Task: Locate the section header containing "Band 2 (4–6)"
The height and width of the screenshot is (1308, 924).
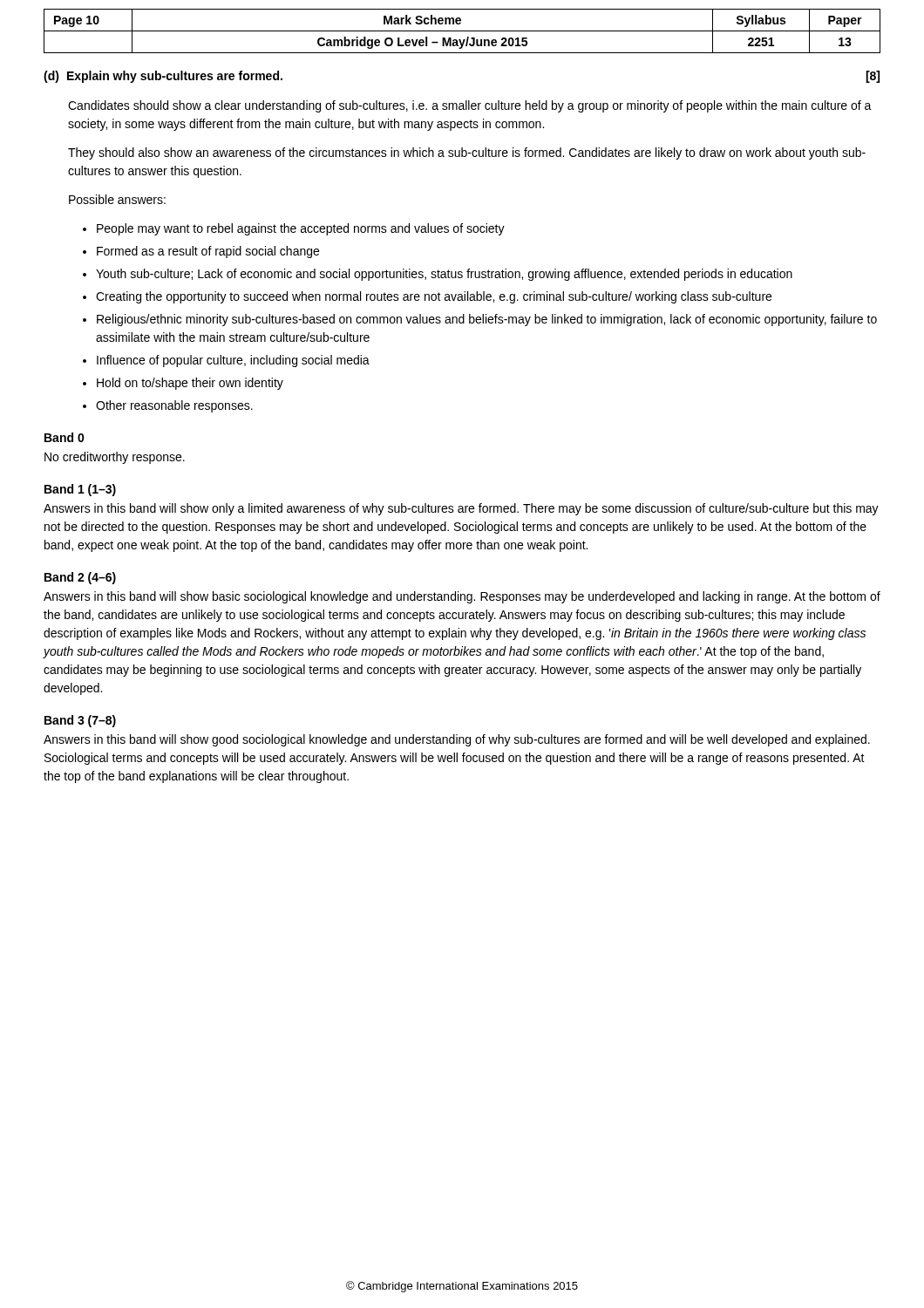Action: coord(80,577)
